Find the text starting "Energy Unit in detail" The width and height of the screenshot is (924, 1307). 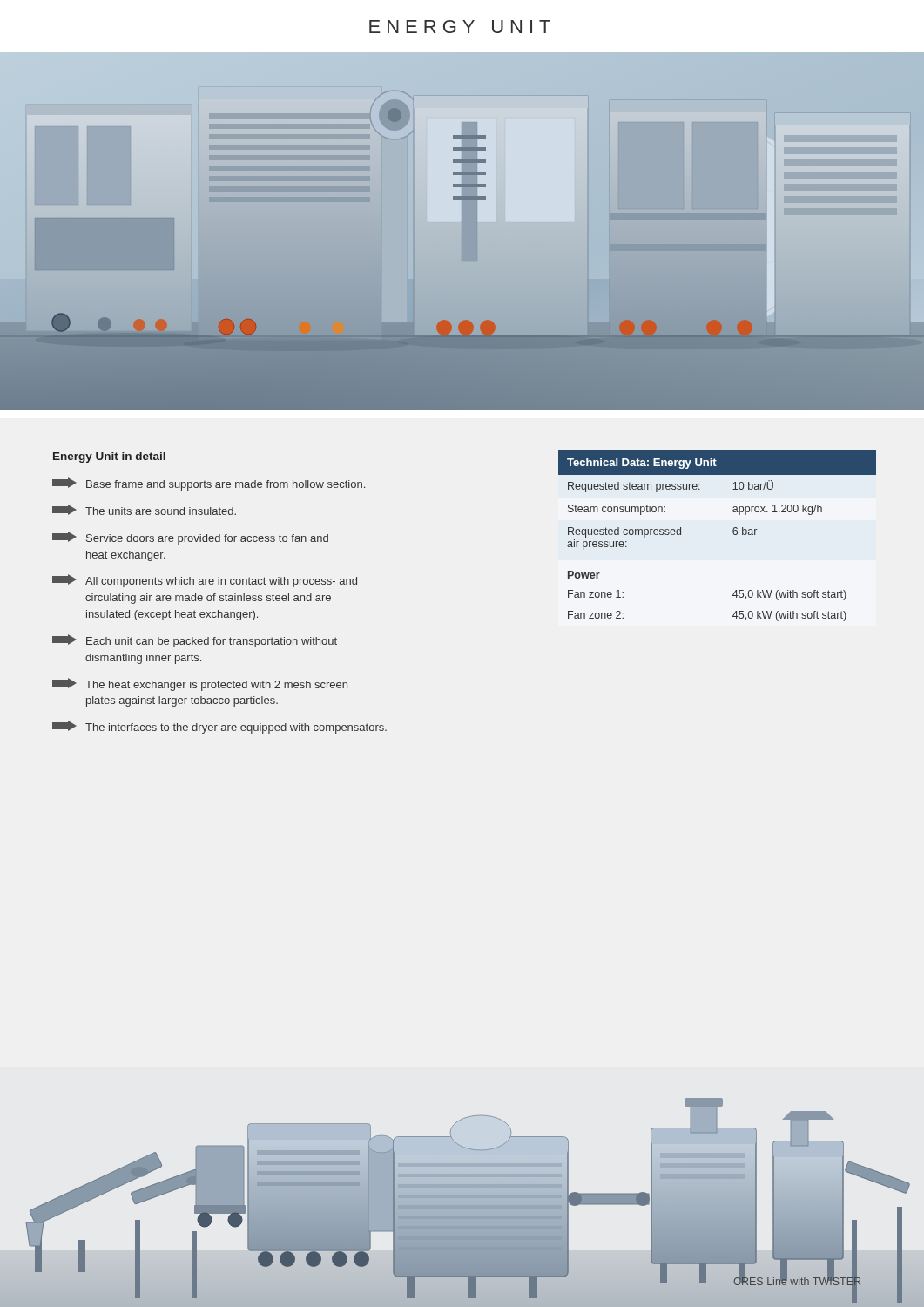109,456
